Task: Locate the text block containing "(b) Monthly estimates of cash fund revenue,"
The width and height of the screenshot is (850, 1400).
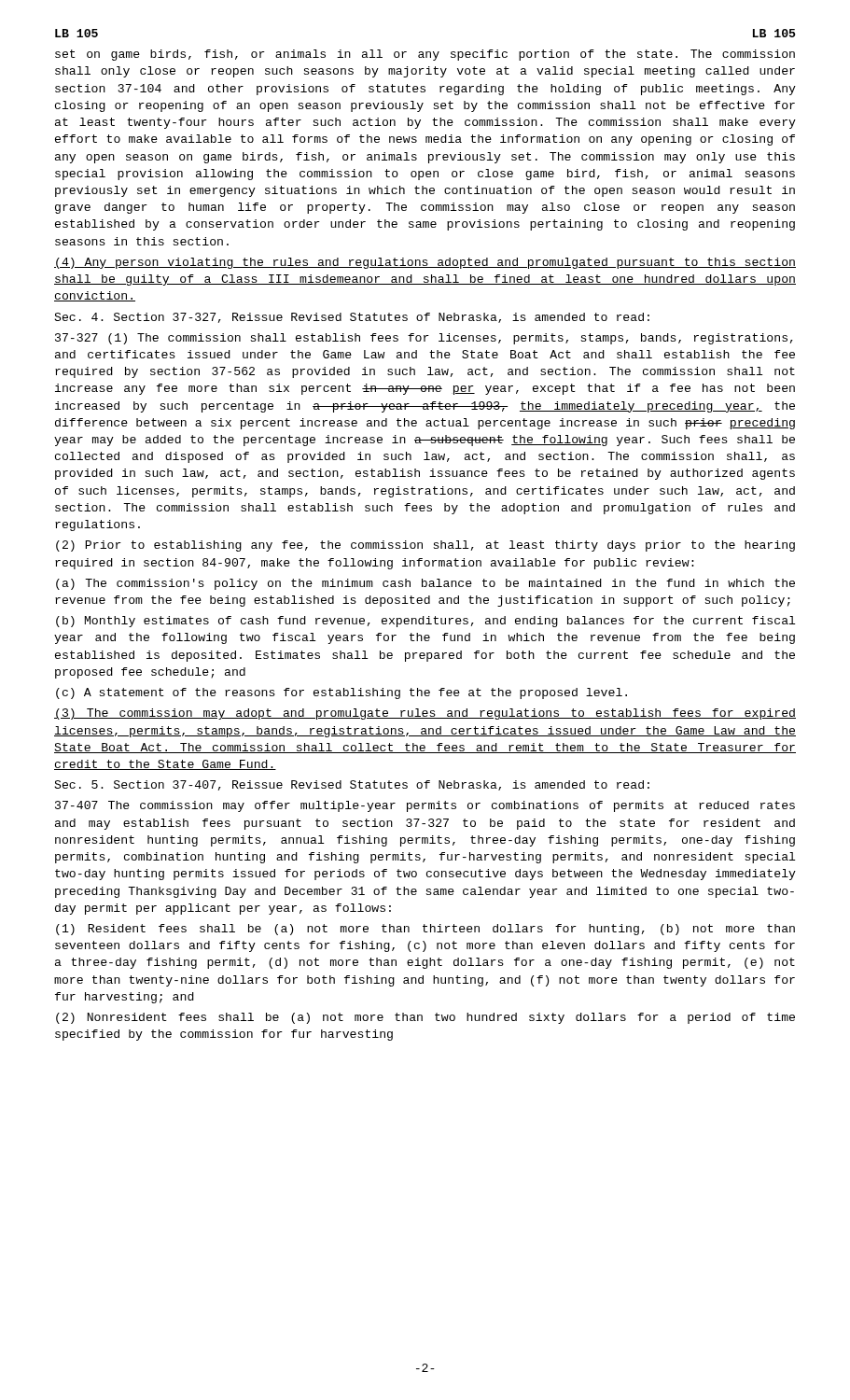Action: [x=425, y=647]
